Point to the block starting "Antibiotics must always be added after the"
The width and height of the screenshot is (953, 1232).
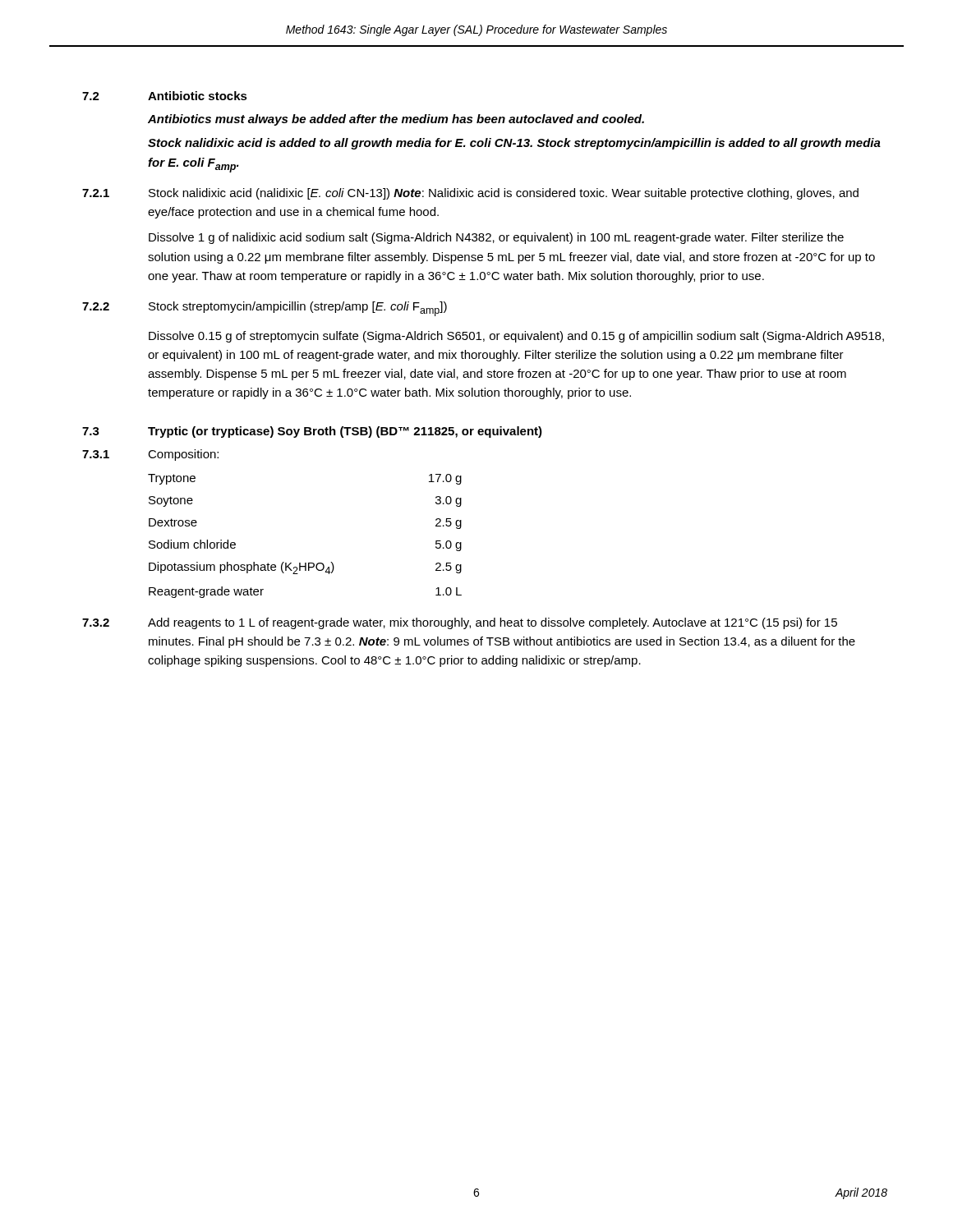(x=396, y=119)
